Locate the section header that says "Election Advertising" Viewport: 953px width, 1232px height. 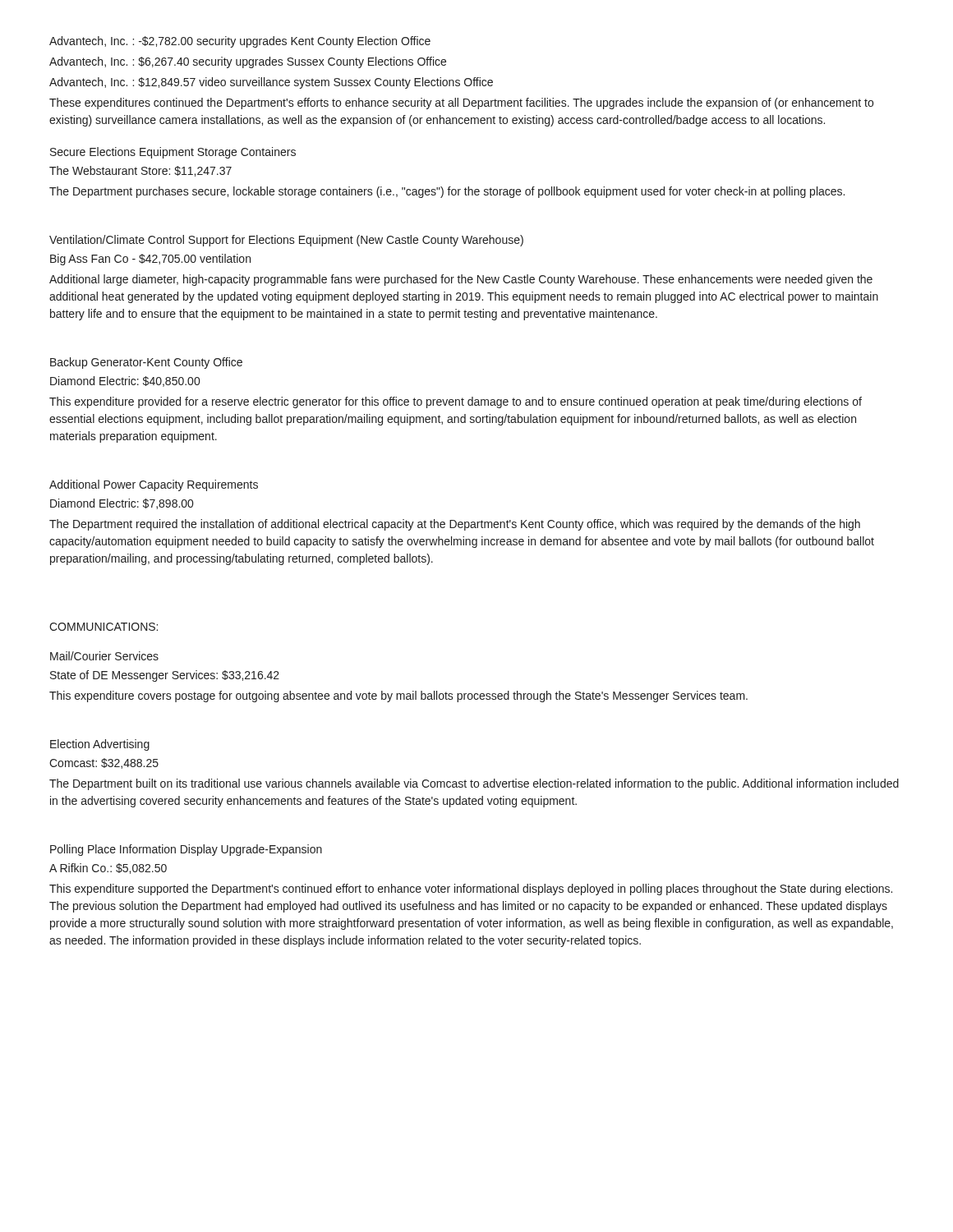[x=99, y=744]
